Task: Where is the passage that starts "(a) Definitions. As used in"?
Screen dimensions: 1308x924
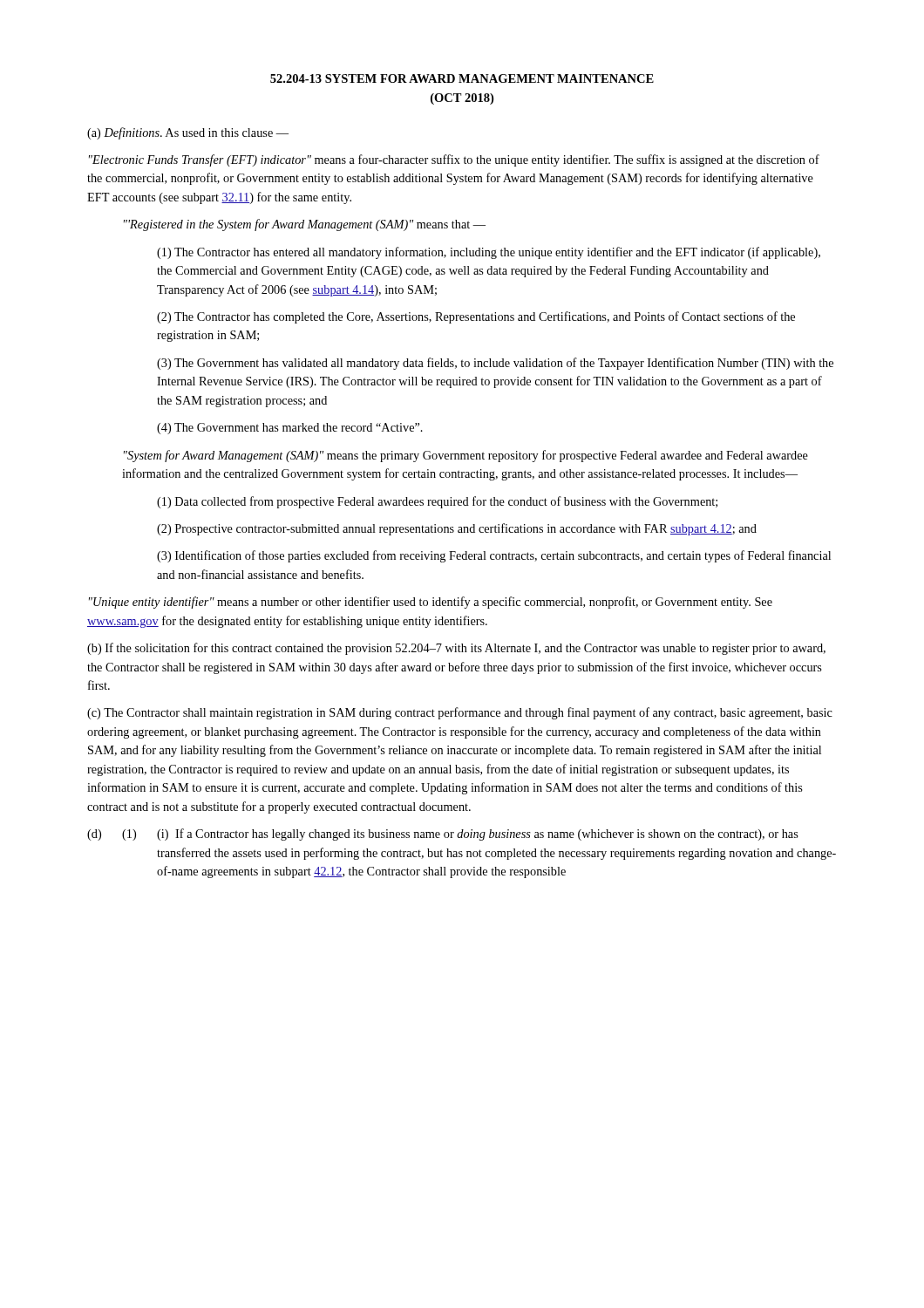Action: click(188, 132)
